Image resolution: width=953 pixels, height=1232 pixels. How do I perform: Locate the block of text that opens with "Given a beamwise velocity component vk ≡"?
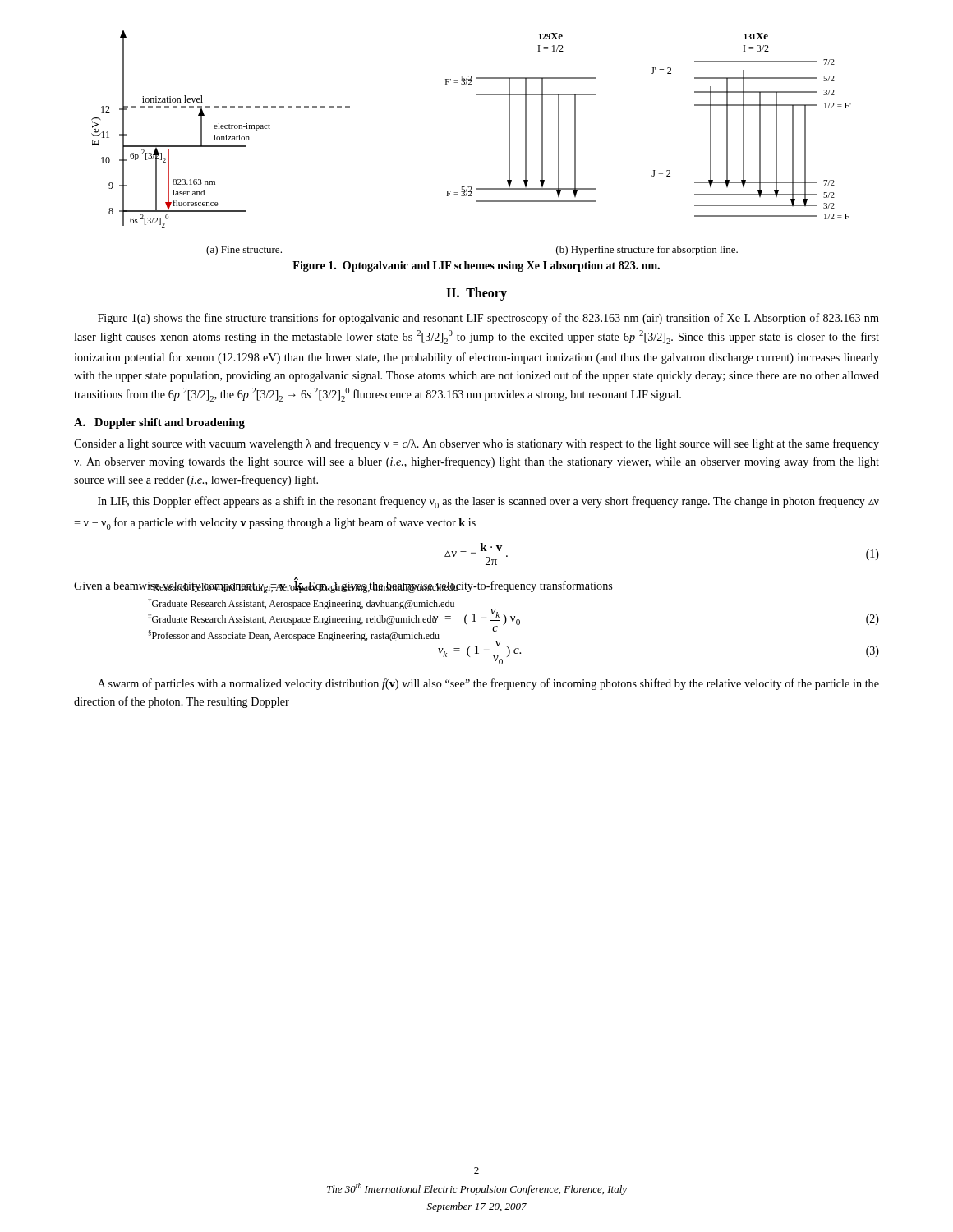click(x=476, y=587)
